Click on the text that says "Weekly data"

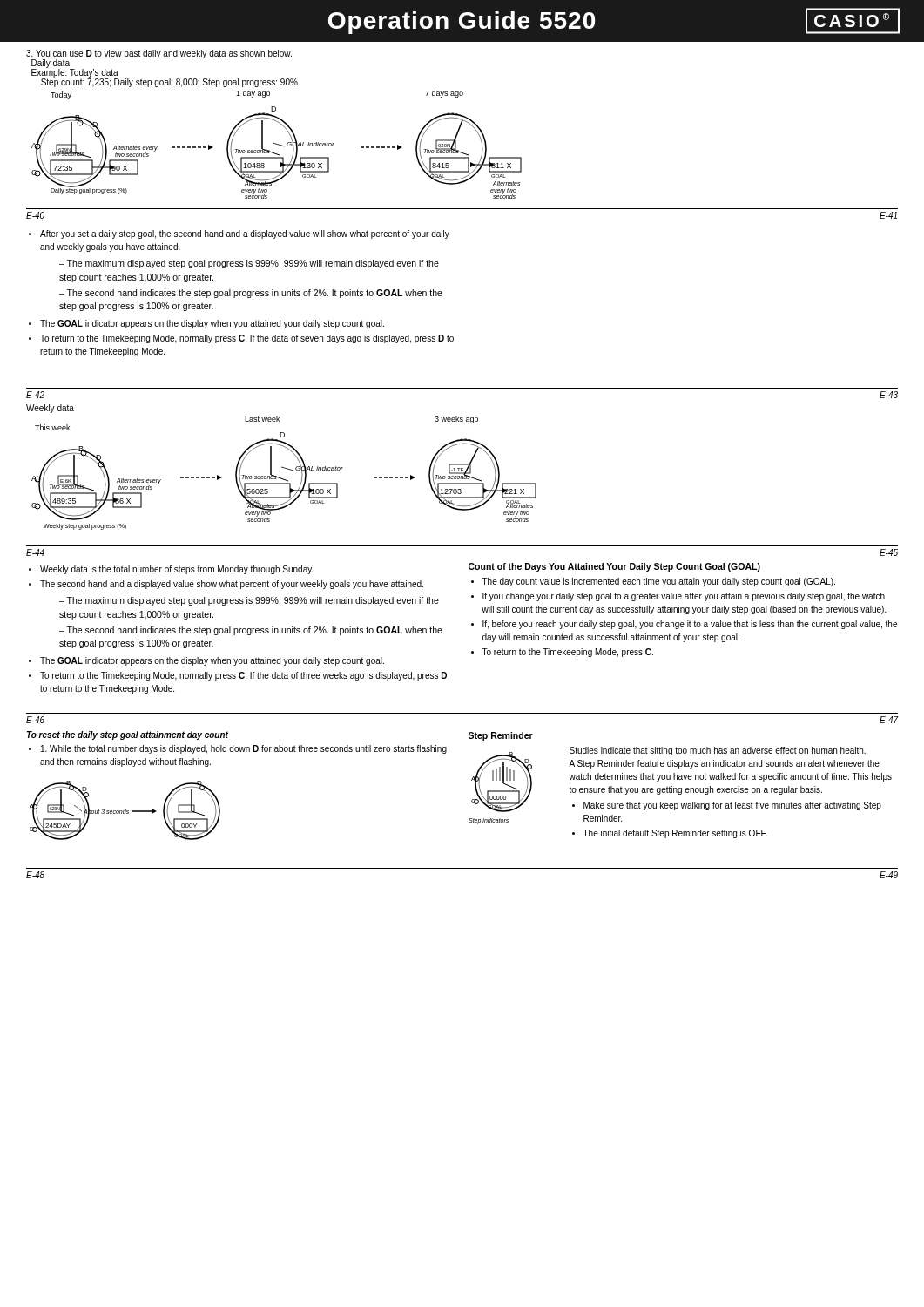coord(50,408)
